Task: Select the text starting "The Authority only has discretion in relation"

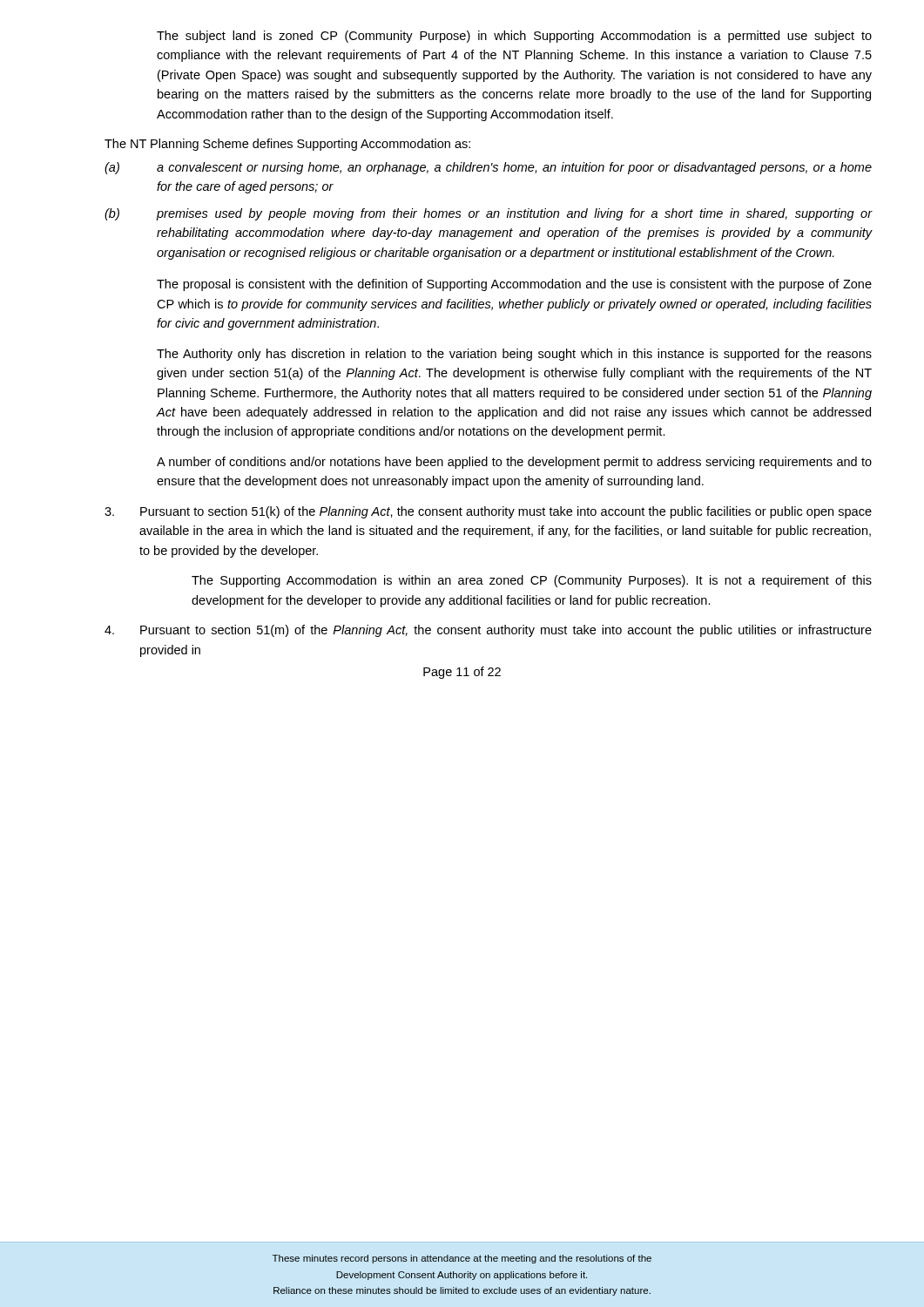Action: pyautogui.click(x=514, y=392)
